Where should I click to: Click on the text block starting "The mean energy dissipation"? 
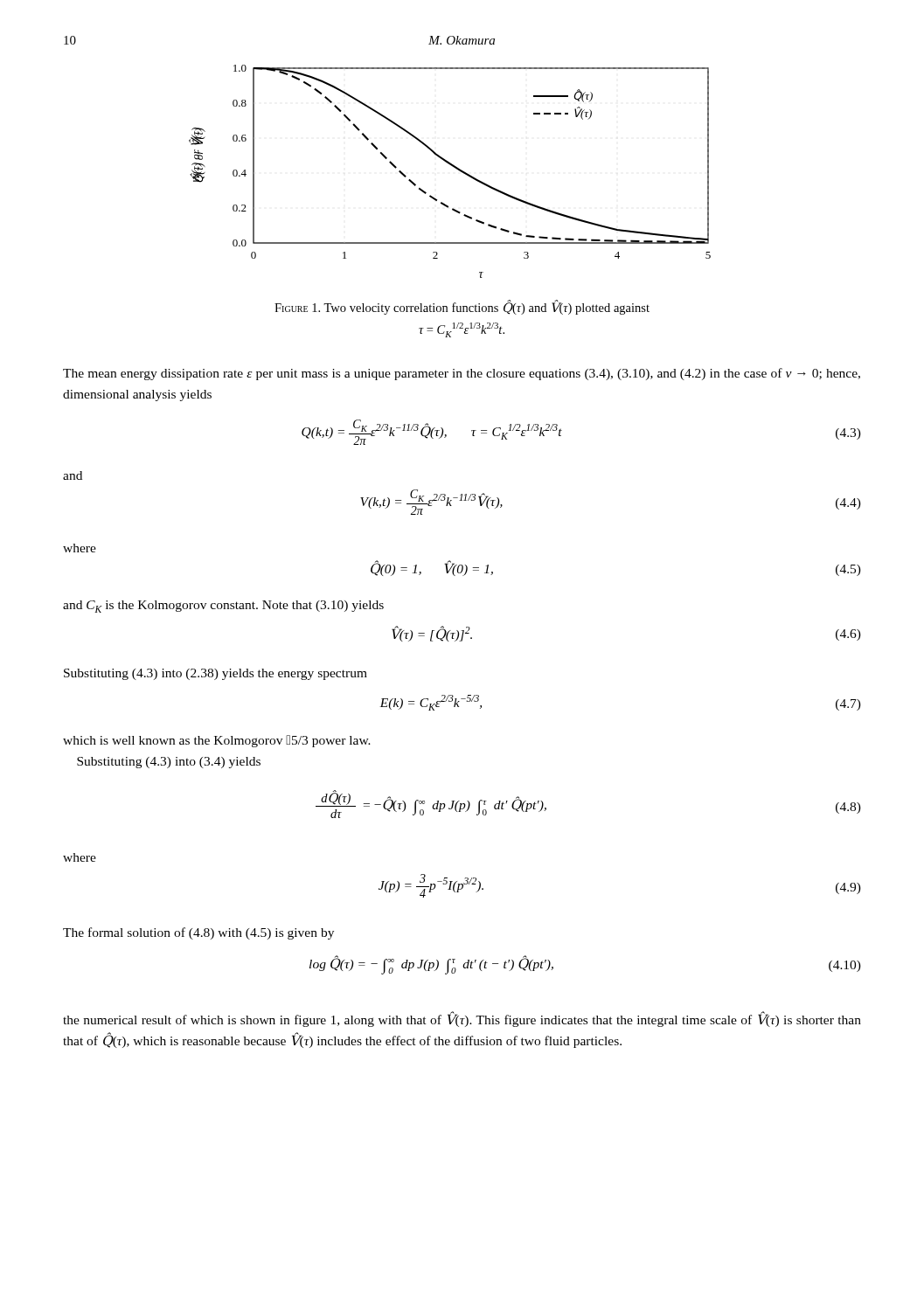[x=462, y=383]
